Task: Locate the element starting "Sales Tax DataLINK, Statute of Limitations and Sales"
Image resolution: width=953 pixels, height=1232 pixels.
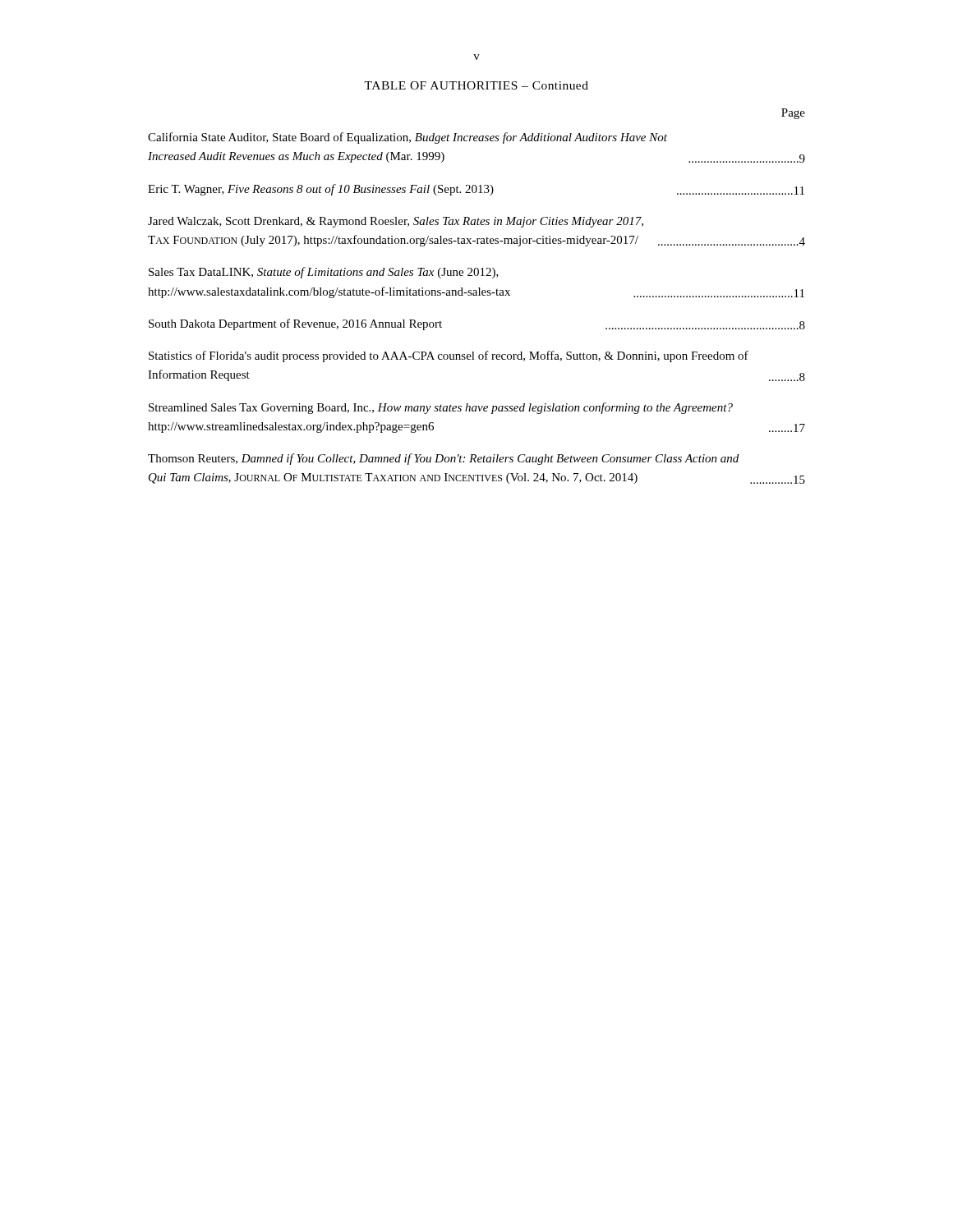Action: (476, 282)
